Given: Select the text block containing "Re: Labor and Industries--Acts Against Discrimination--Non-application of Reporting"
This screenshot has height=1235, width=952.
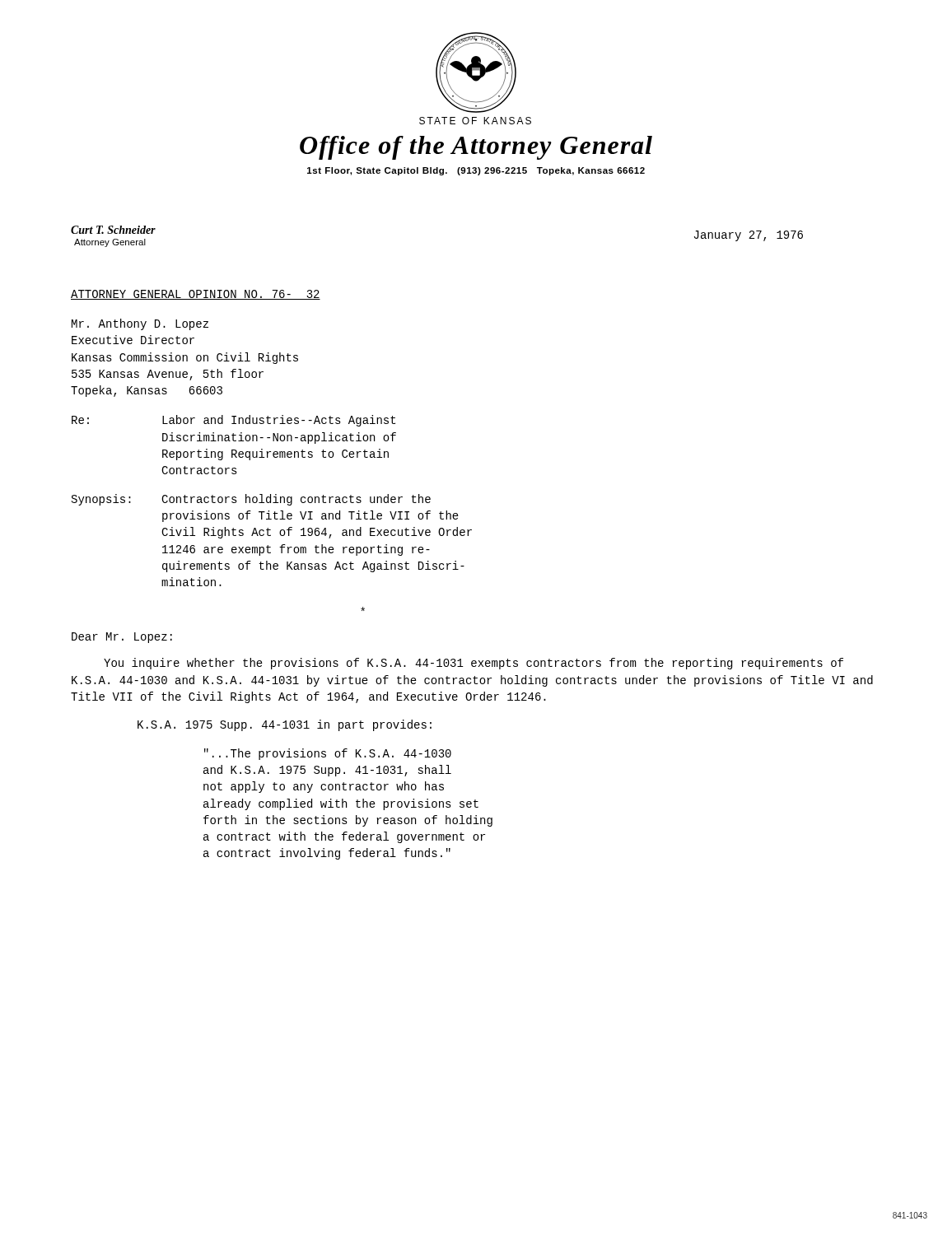Looking at the screenshot, I should pos(234,446).
